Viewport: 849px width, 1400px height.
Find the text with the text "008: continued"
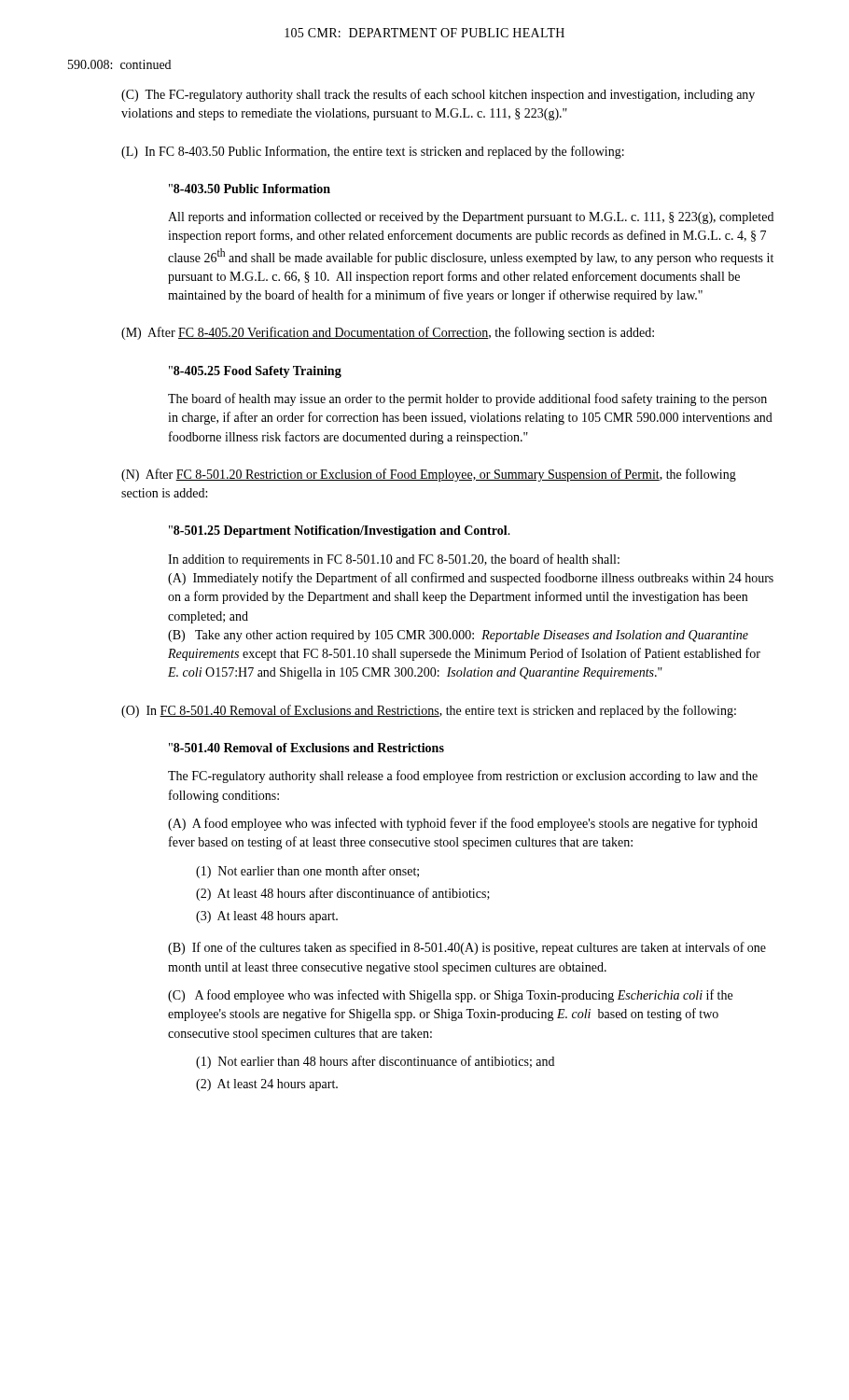tap(119, 65)
